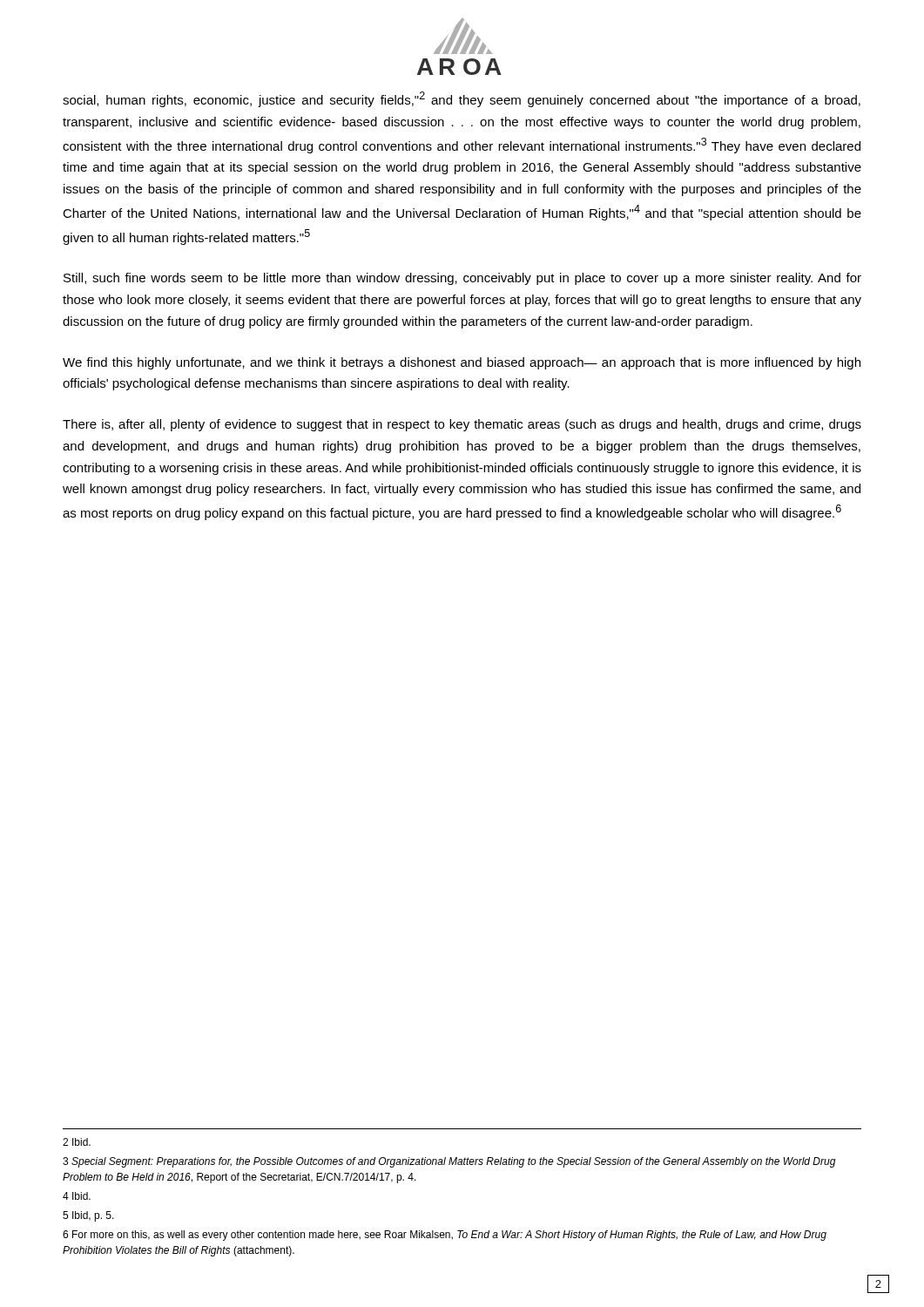This screenshot has width=924, height=1307.
Task: Select the text block containing "There is, after"
Action: point(462,468)
